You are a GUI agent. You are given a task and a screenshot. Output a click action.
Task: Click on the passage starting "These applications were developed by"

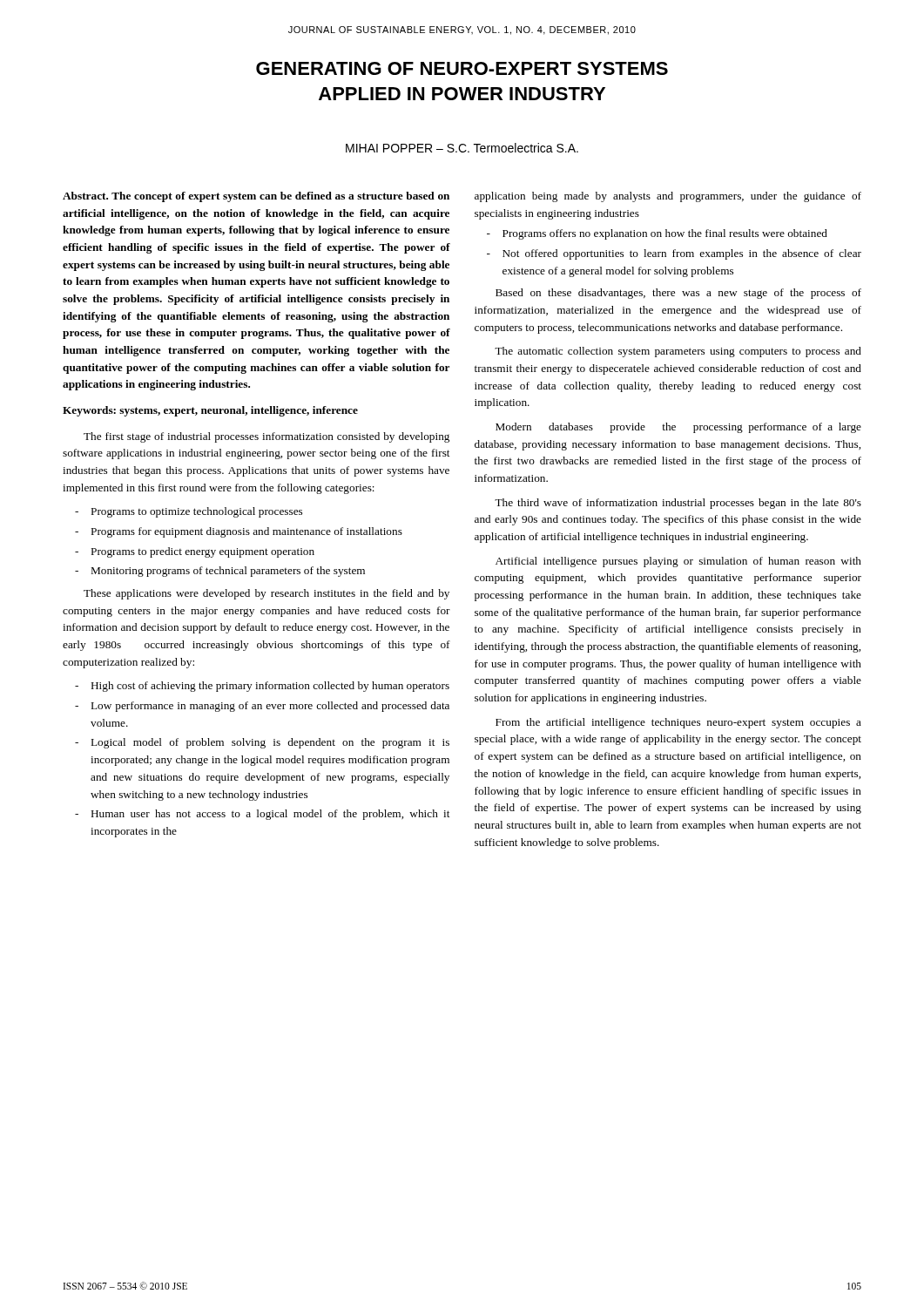click(x=256, y=628)
